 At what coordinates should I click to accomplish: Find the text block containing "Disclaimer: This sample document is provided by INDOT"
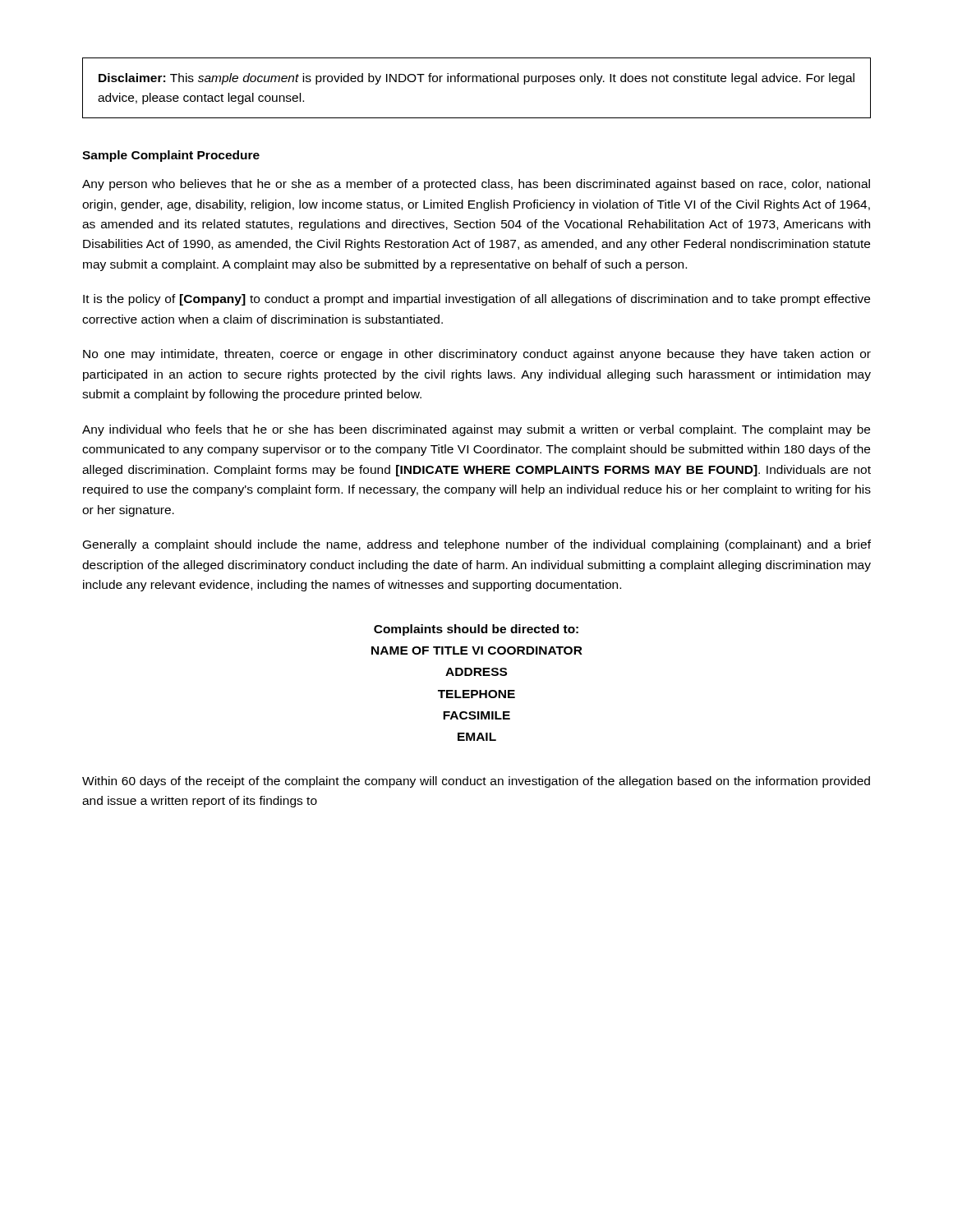pyautogui.click(x=476, y=87)
